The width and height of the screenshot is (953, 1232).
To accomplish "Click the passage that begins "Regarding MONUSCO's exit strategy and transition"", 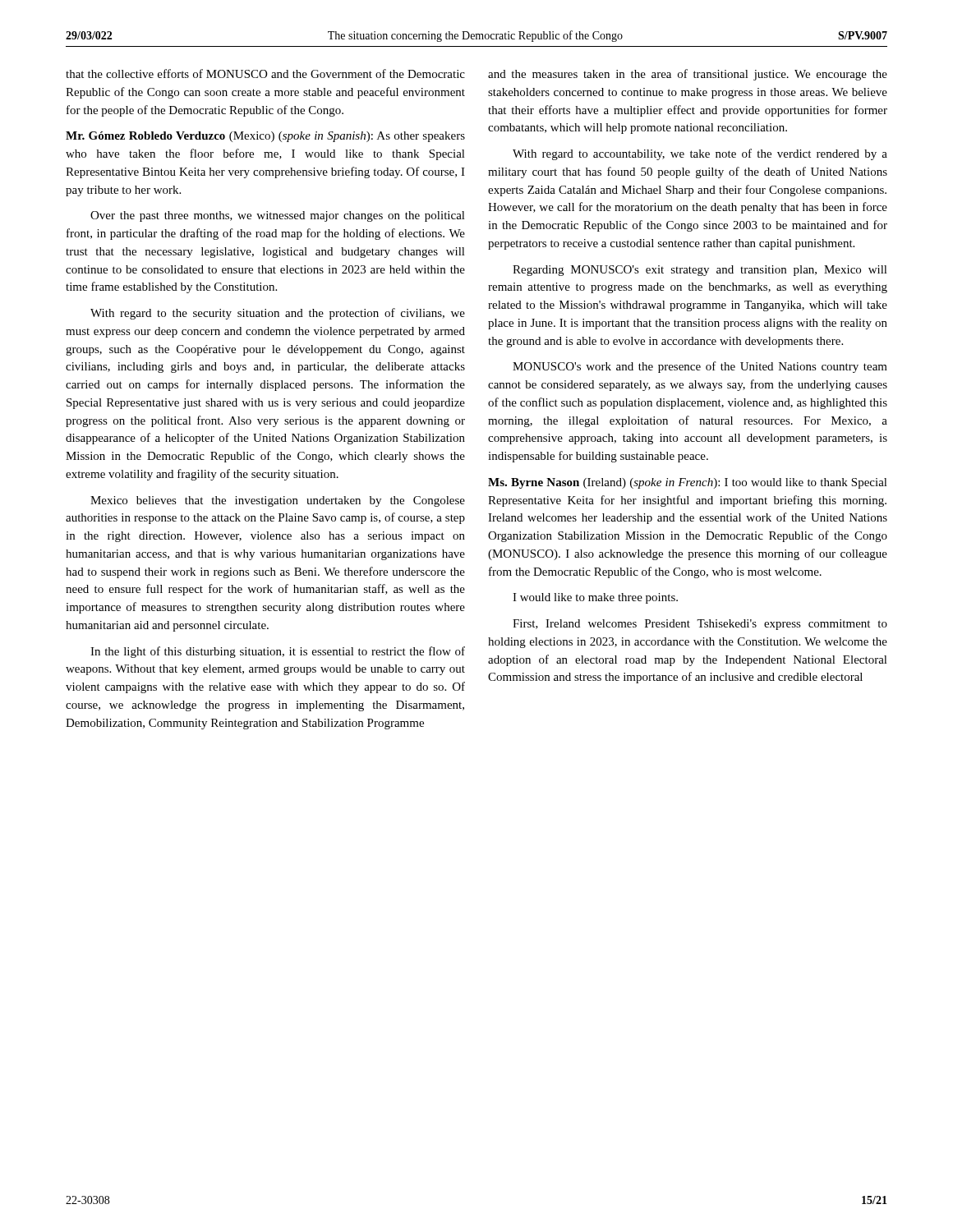I will click(688, 305).
